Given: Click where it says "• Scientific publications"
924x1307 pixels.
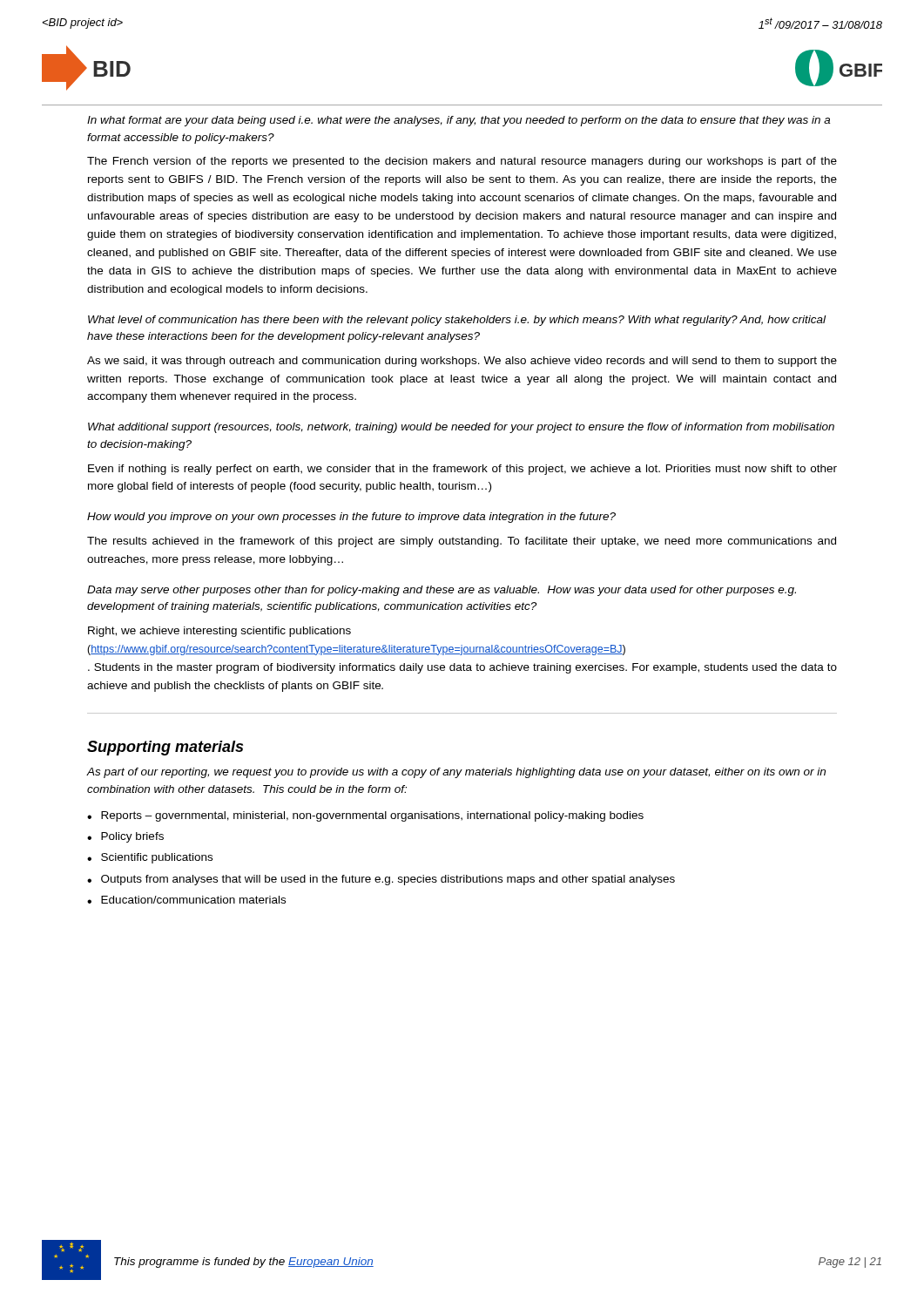Looking at the screenshot, I should coord(150,858).
